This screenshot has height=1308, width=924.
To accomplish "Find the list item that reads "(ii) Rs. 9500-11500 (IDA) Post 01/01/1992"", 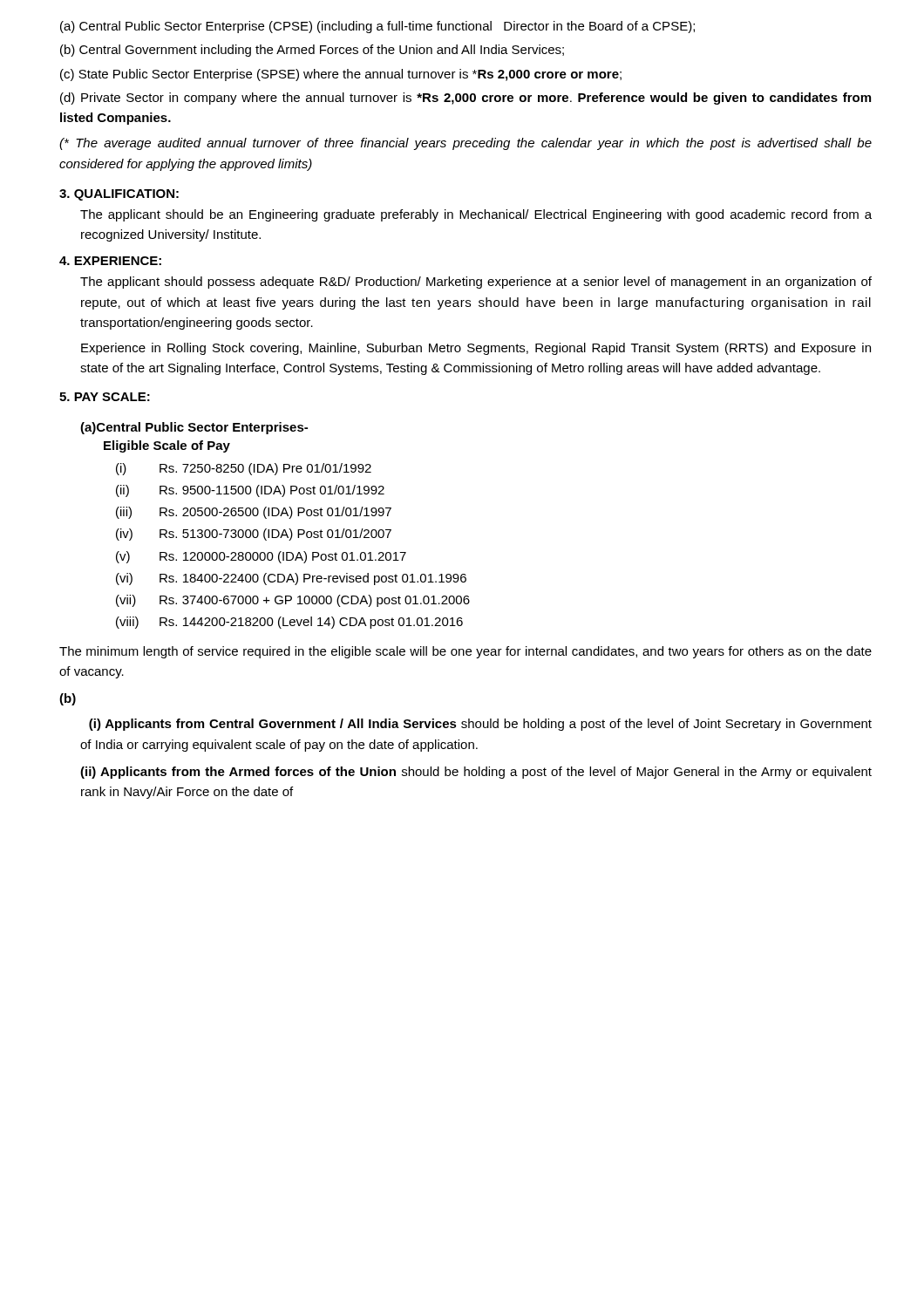I will coord(250,491).
